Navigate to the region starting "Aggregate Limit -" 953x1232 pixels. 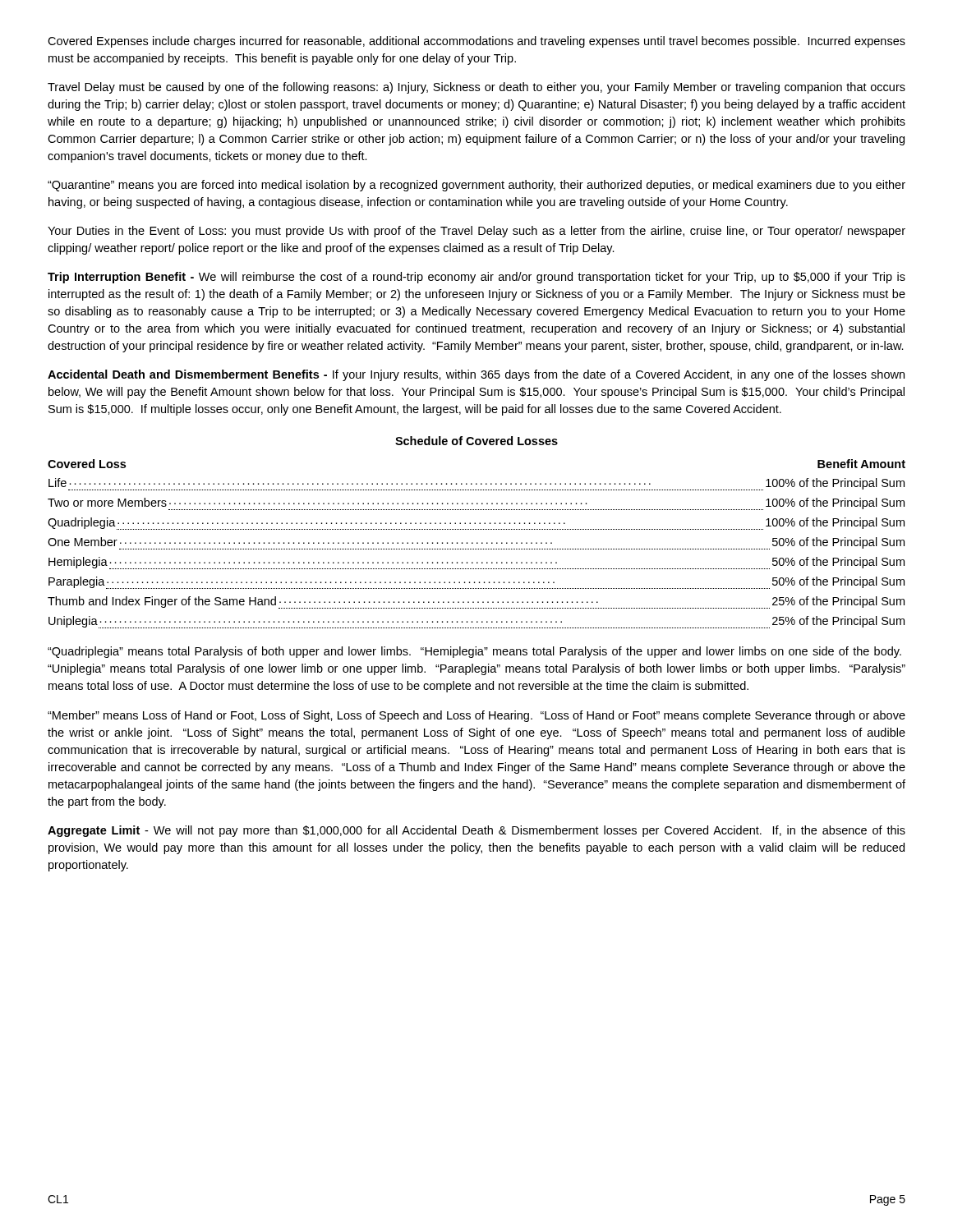[476, 847]
